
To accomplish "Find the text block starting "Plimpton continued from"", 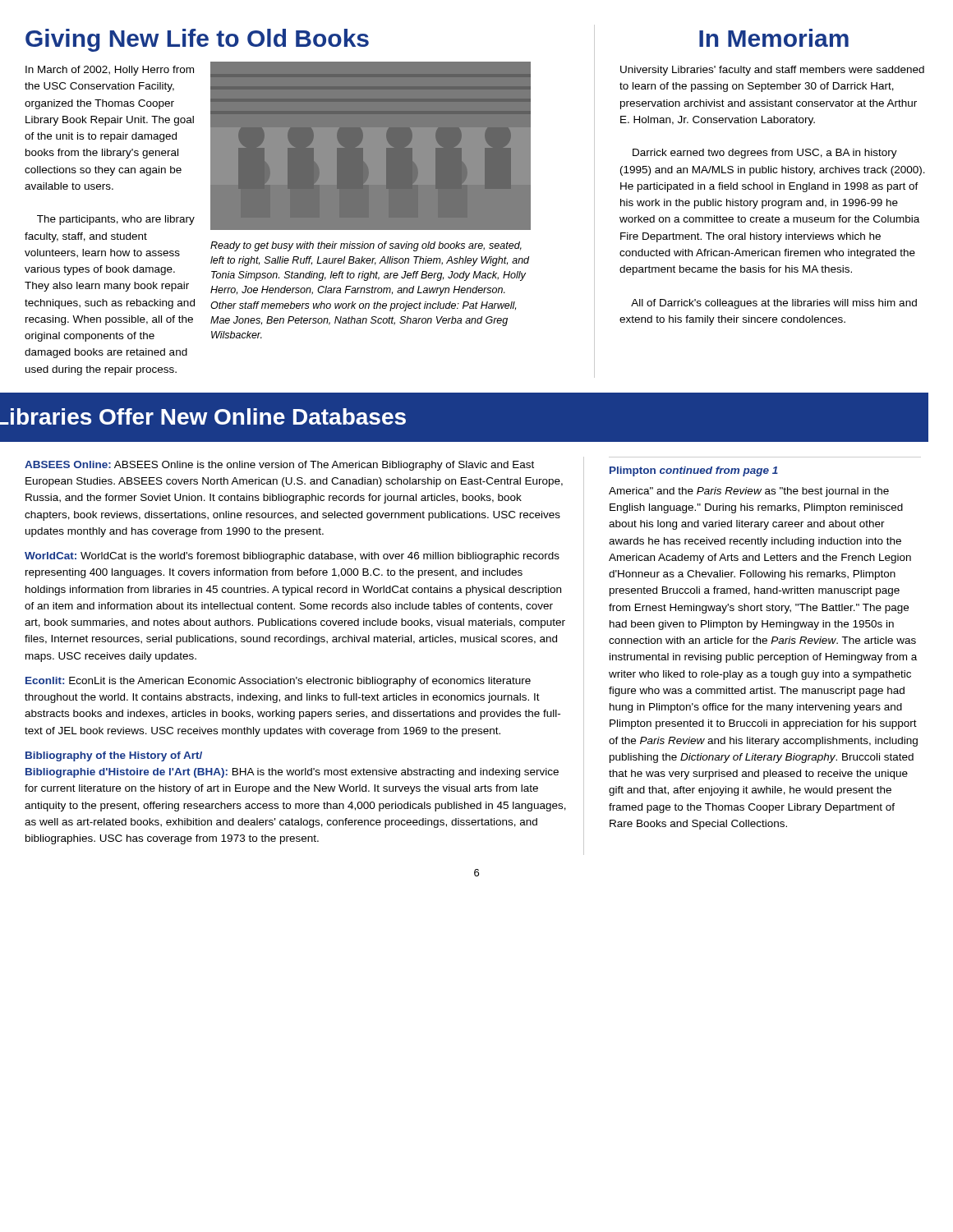I will [693, 470].
